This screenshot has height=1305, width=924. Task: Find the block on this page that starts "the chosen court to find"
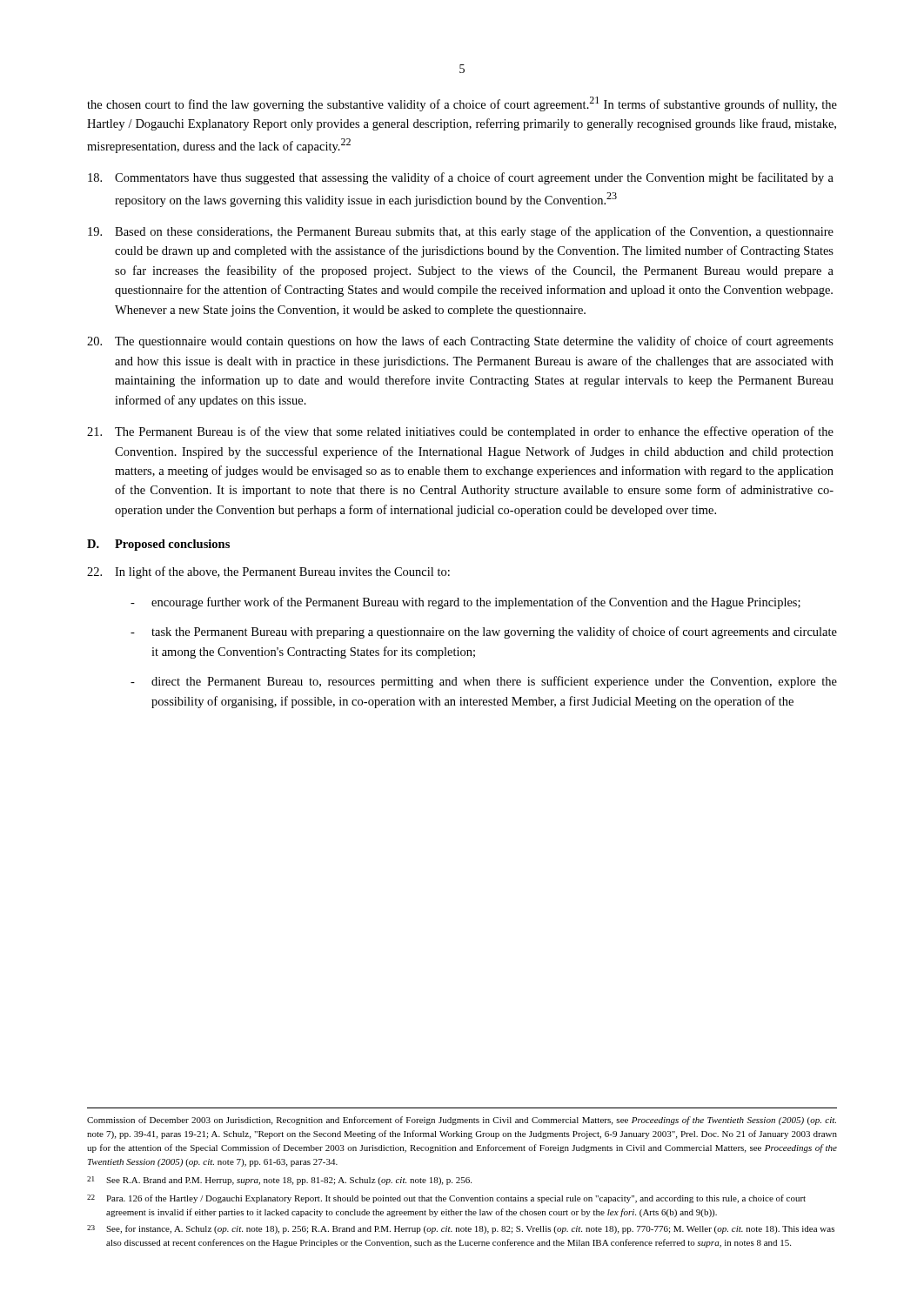462,124
